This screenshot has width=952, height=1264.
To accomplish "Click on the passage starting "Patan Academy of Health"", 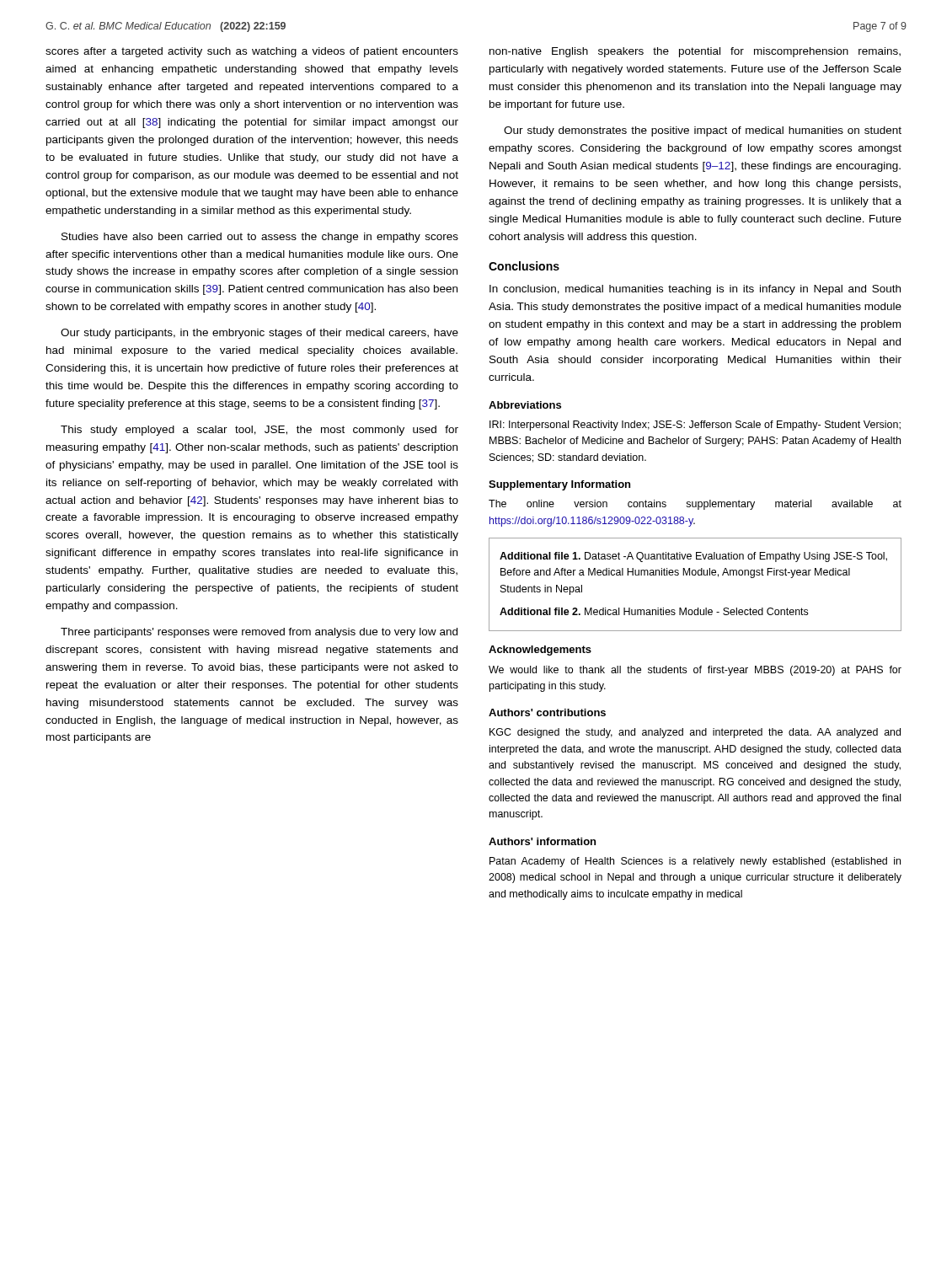I will pyautogui.click(x=695, y=878).
